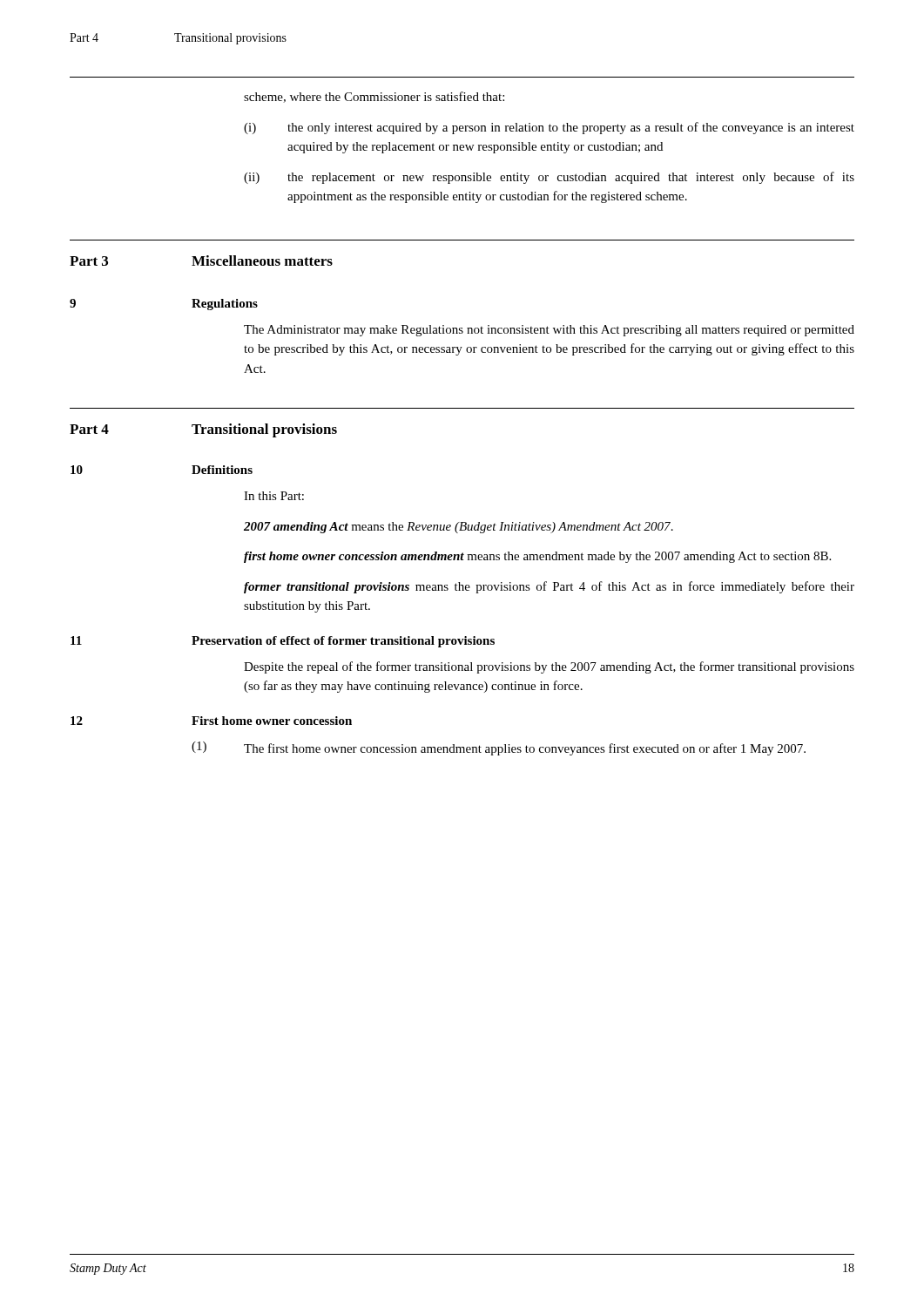This screenshot has width=924, height=1307.
Task: Find the block on this page that starts "scheme, where the"
Action: point(375,97)
